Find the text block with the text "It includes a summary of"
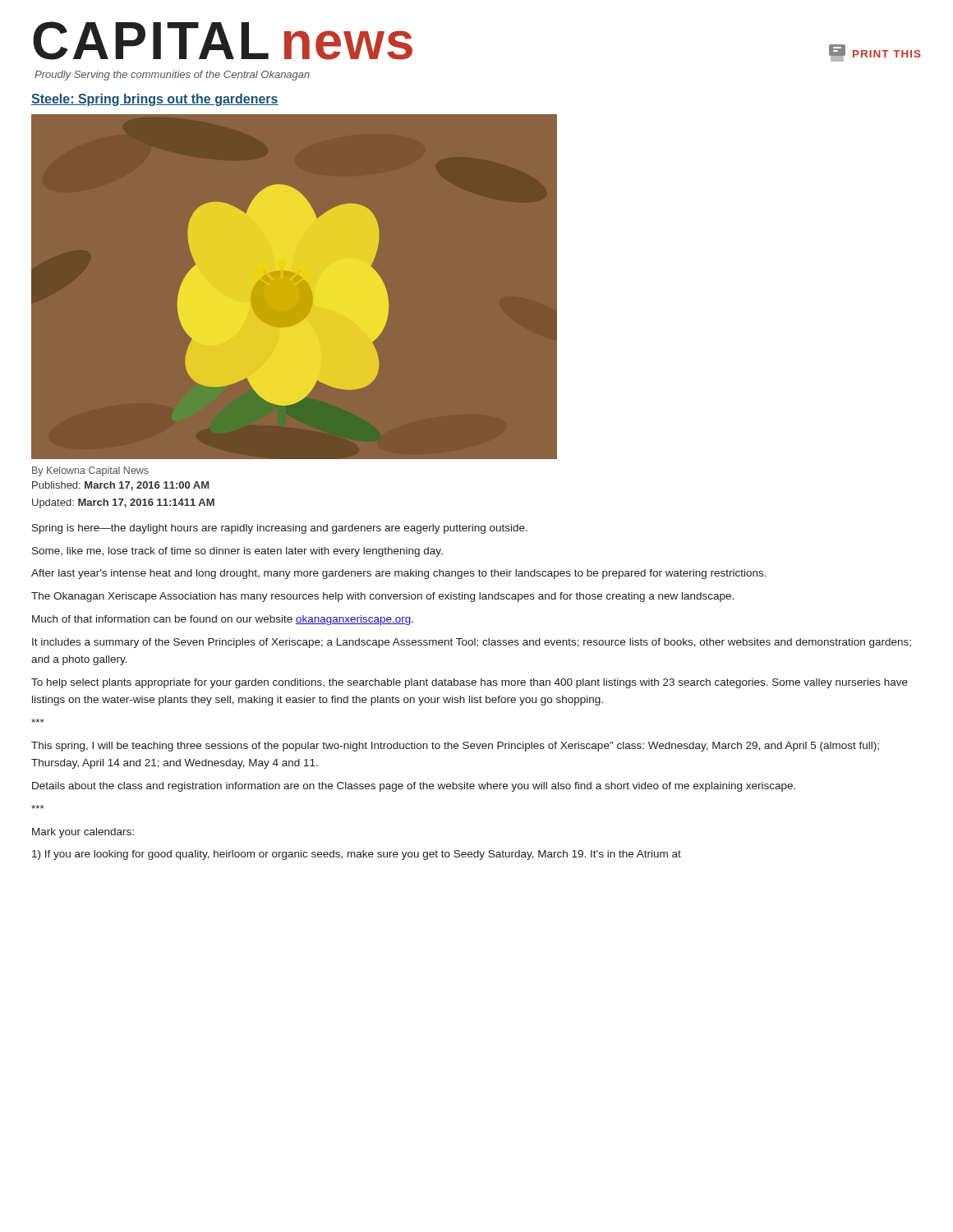Image resolution: width=953 pixels, height=1232 pixels. (x=472, y=651)
